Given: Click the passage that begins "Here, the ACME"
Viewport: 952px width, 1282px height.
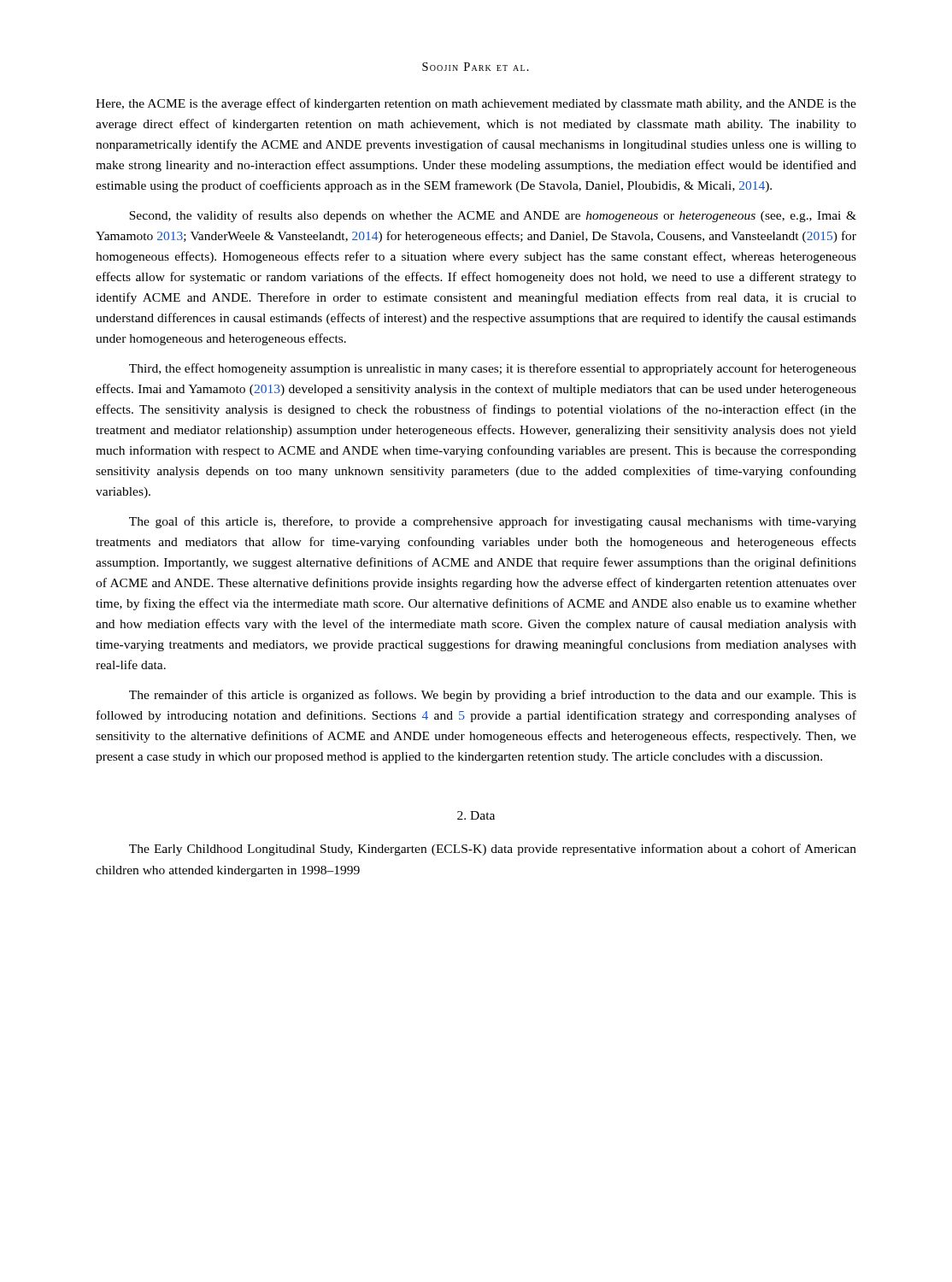Looking at the screenshot, I should point(476,144).
